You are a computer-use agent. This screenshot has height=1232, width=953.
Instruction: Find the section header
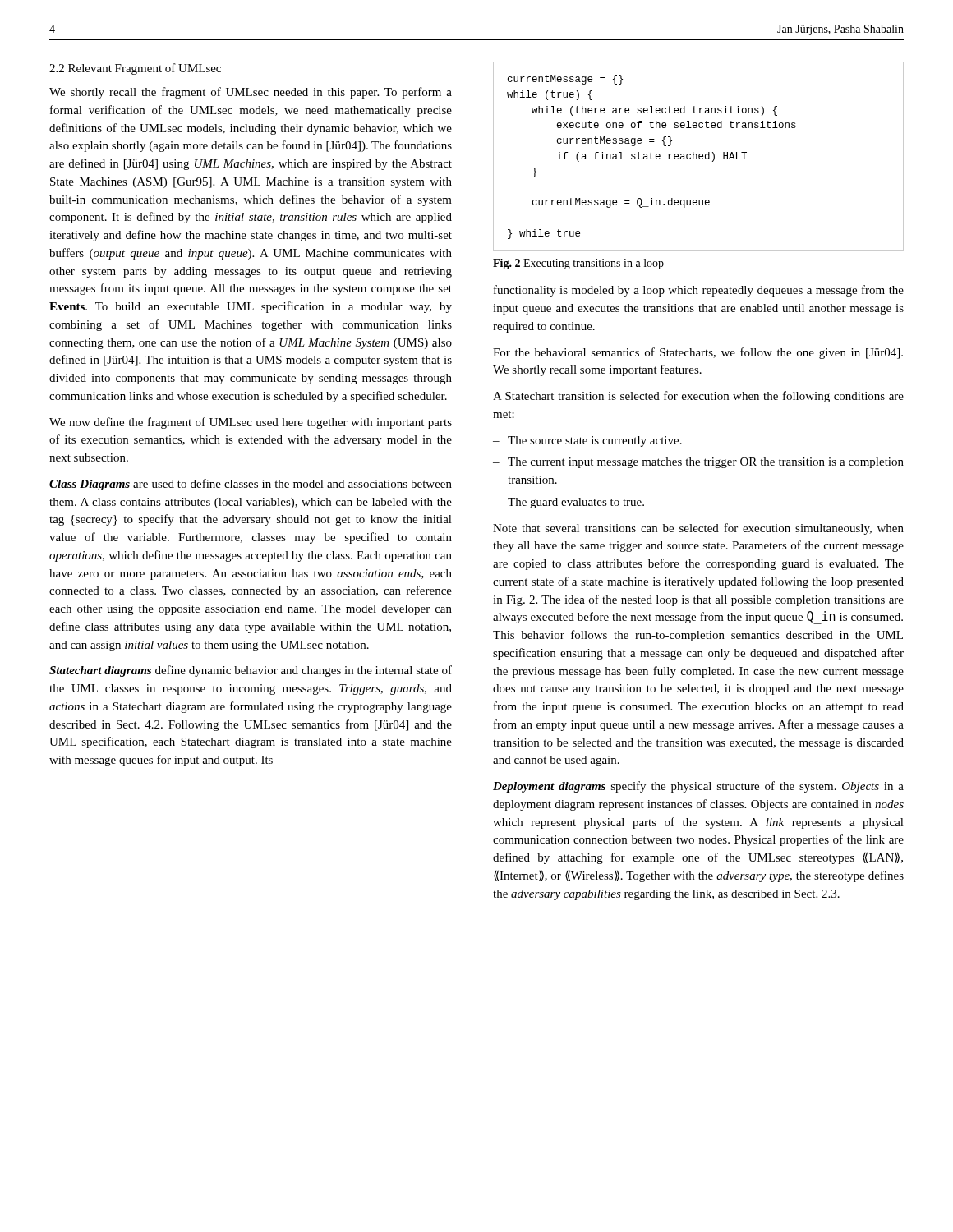(x=135, y=68)
